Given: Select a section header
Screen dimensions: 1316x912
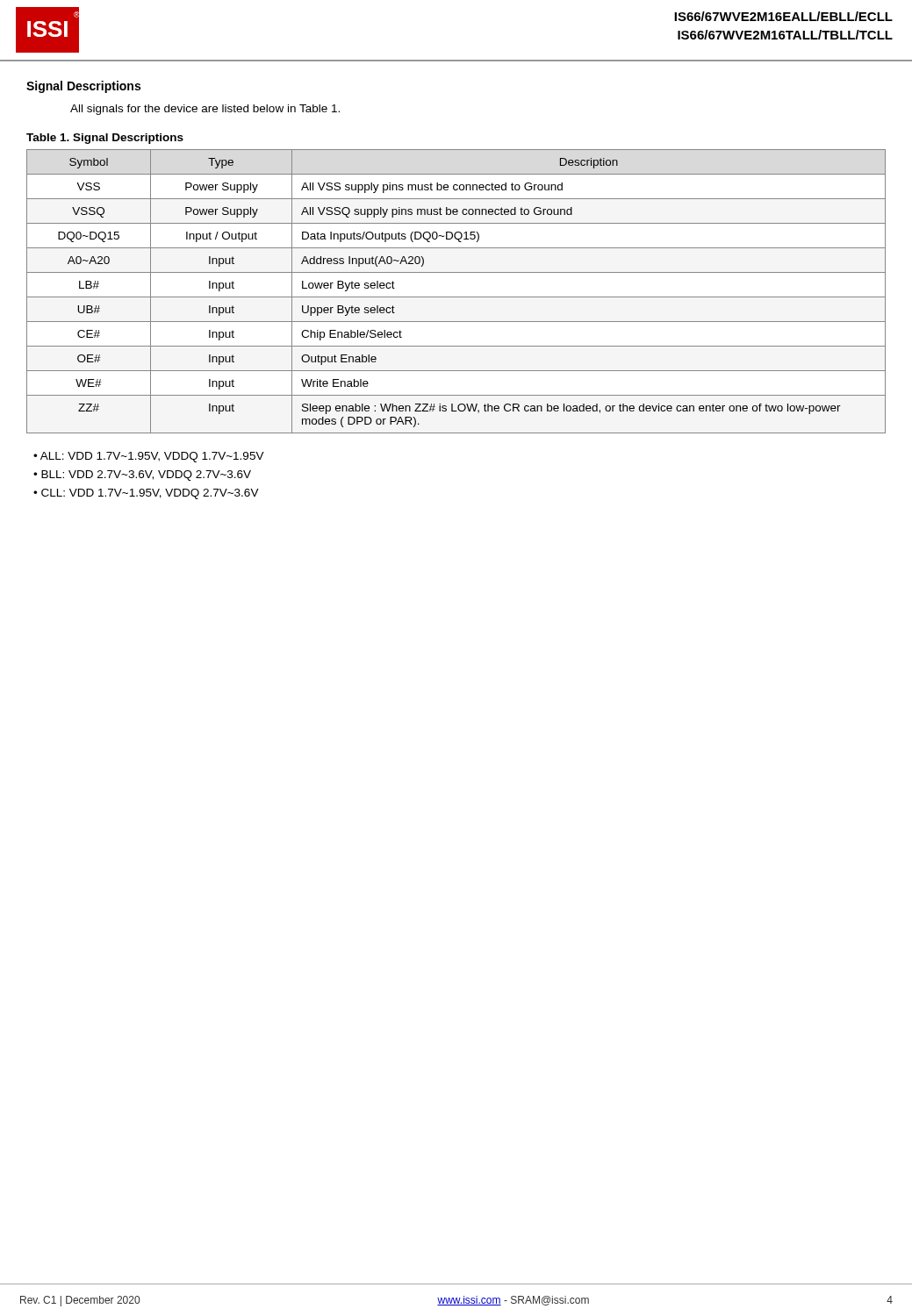Looking at the screenshot, I should (84, 86).
